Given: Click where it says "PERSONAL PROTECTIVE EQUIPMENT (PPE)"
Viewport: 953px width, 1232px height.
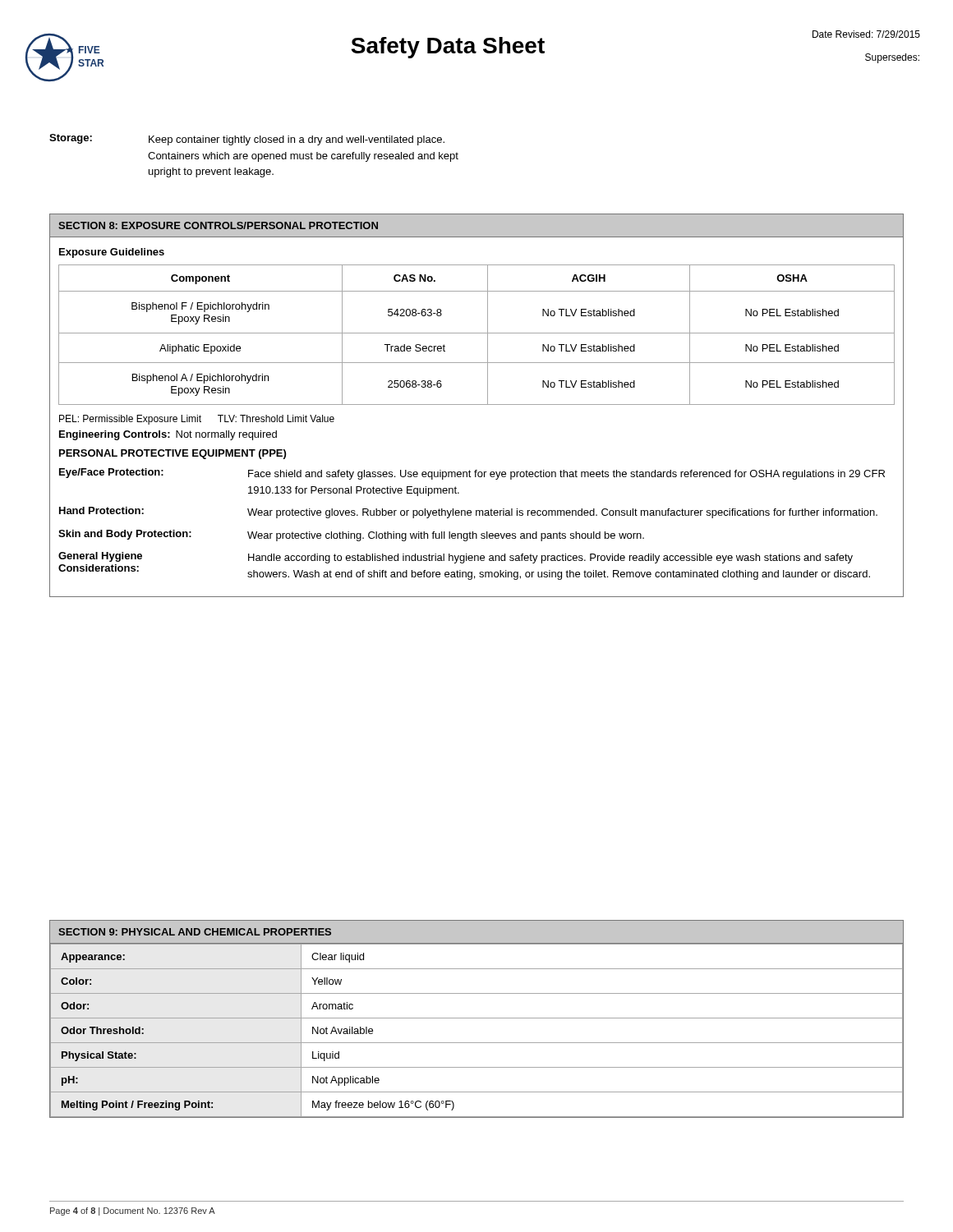Looking at the screenshot, I should click(x=172, y=453).
